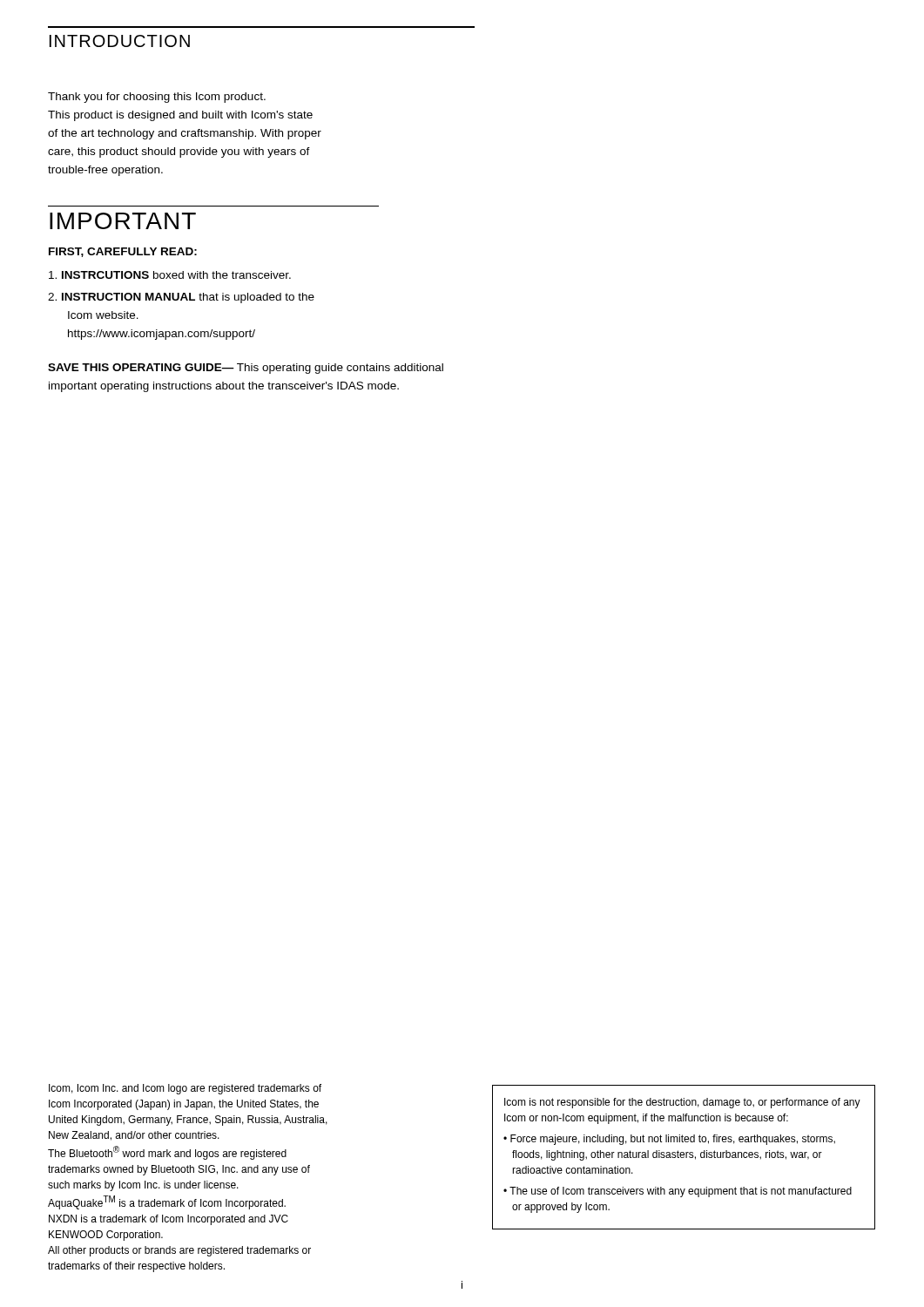
Task: Point to the element starting "2. INSTRUCTION MANUAL that is"
Action: (181, 298)
